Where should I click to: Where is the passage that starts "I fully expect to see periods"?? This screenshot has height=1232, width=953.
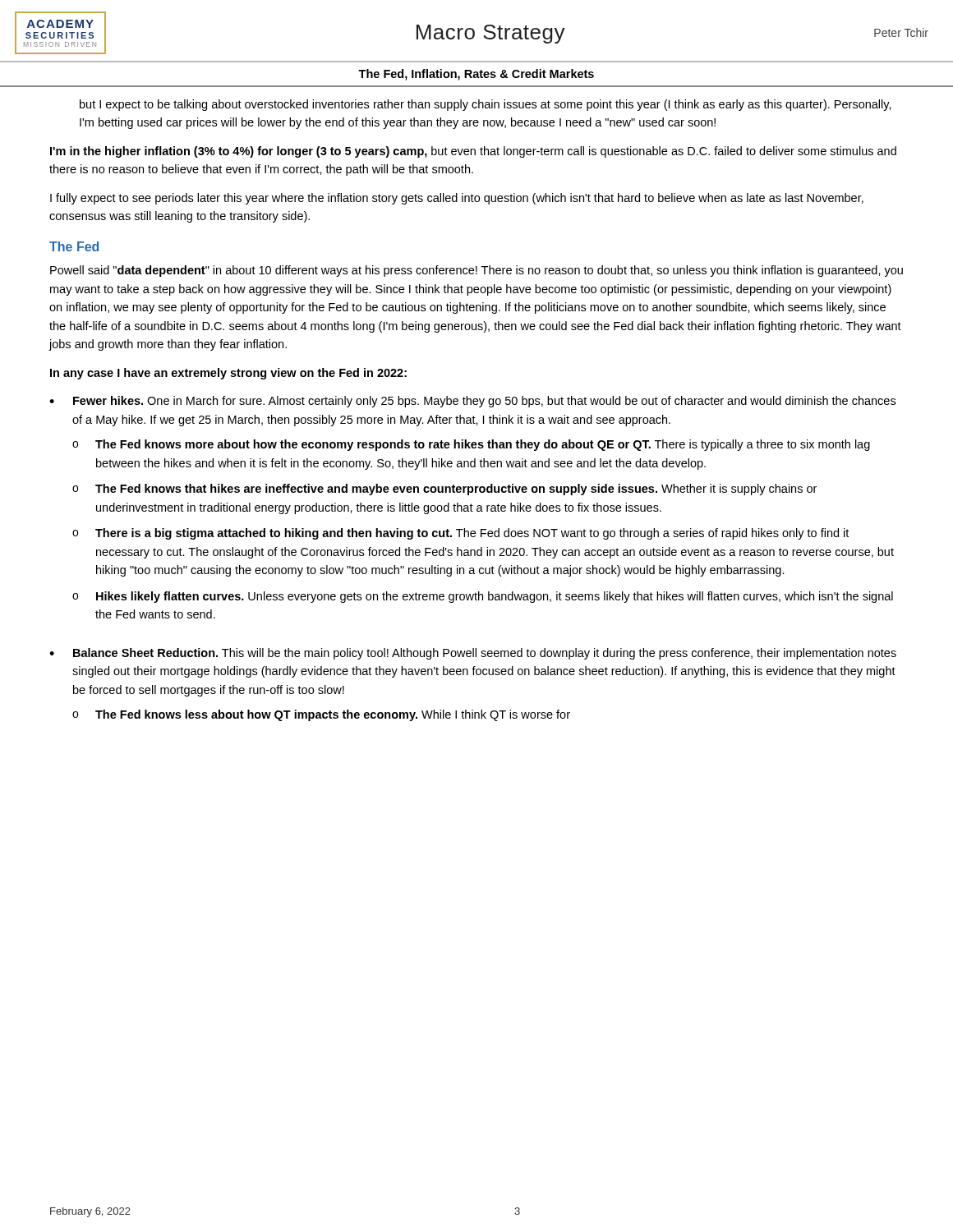click(457, 207)
